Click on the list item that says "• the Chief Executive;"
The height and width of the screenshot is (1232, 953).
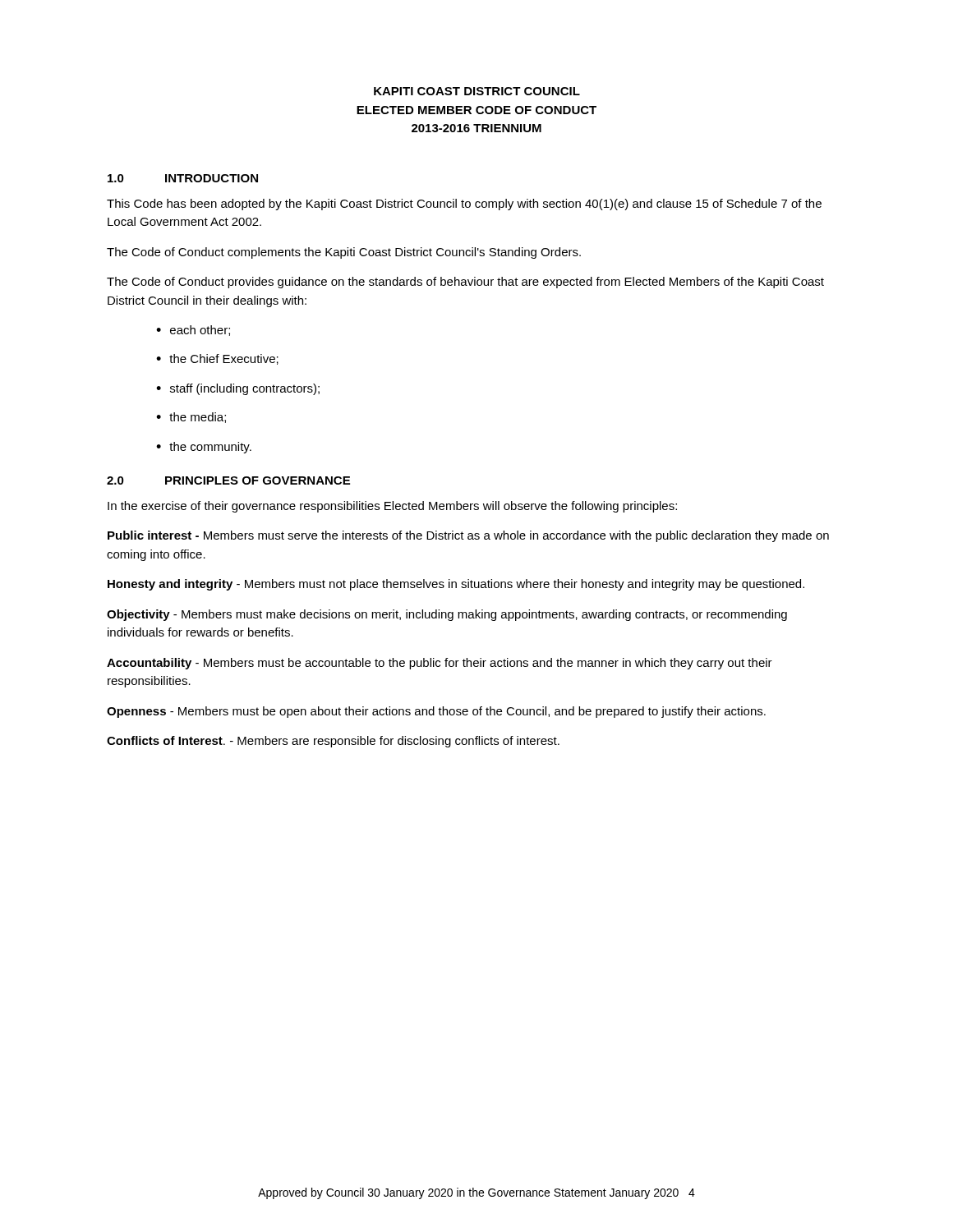[218, 360]
